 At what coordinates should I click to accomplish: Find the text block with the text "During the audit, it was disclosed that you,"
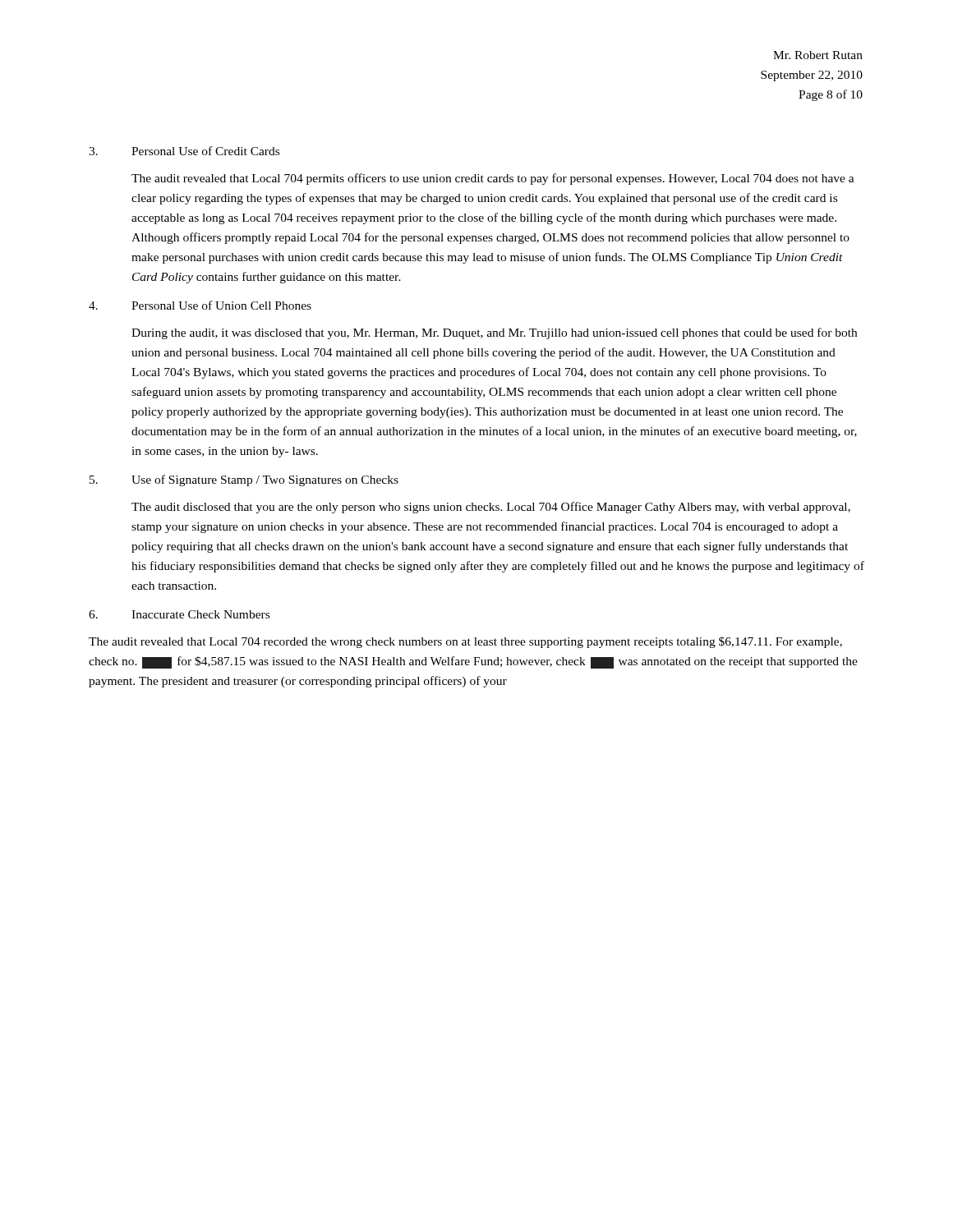(x=495, y=392)
